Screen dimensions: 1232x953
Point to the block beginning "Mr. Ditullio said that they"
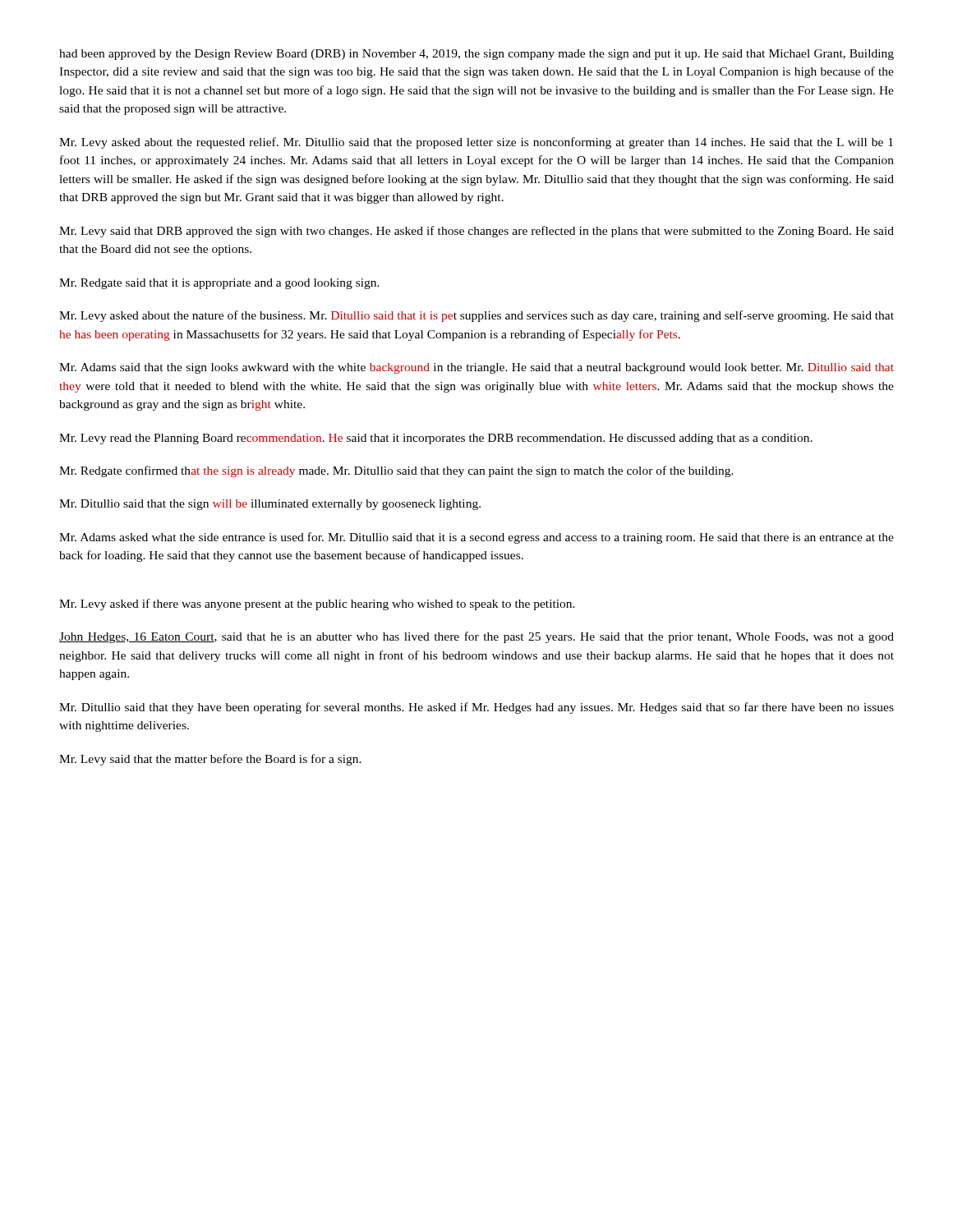(x=476, y=716)
